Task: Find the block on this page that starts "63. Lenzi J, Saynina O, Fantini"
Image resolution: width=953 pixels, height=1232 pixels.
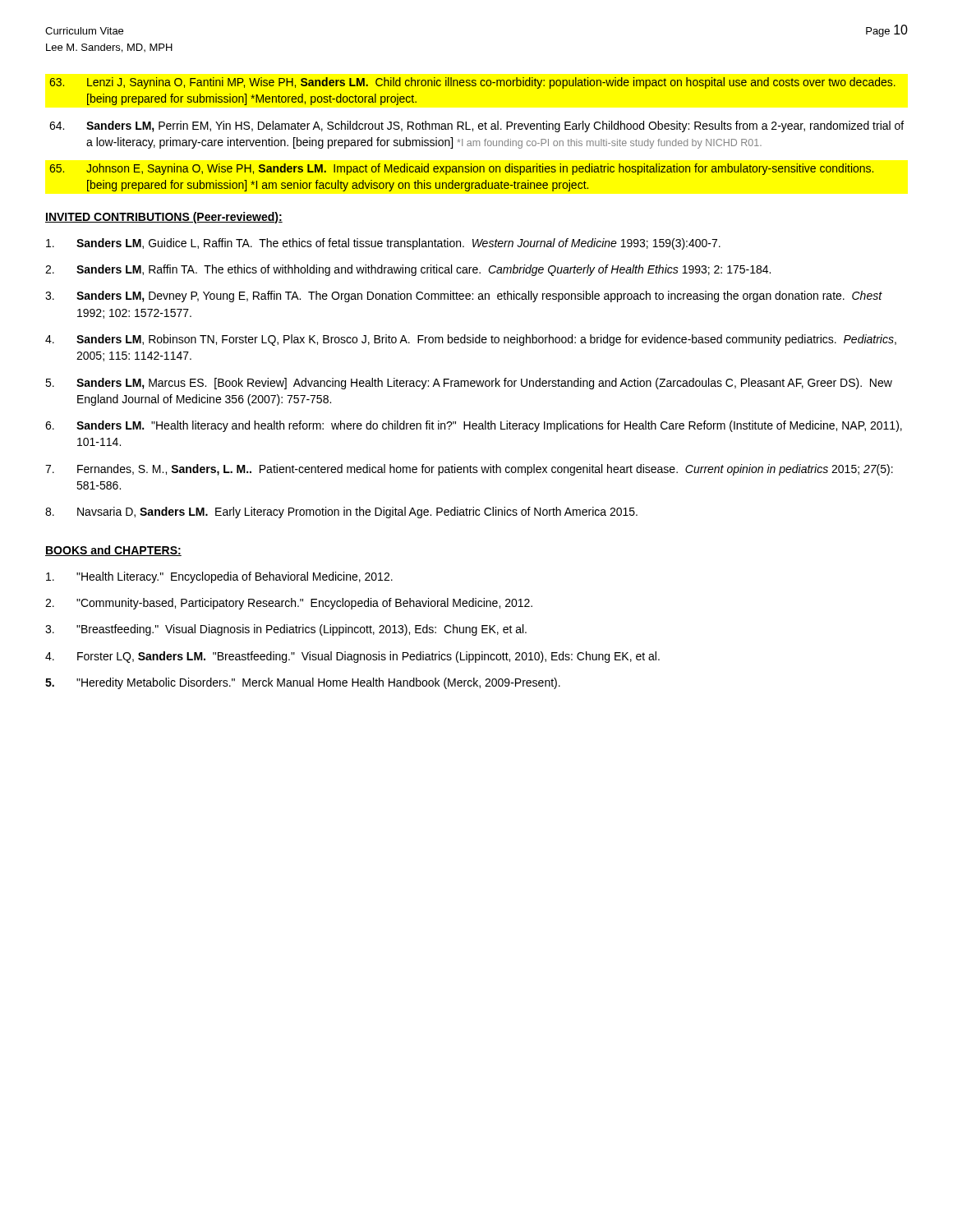Action: pos(474,90)
